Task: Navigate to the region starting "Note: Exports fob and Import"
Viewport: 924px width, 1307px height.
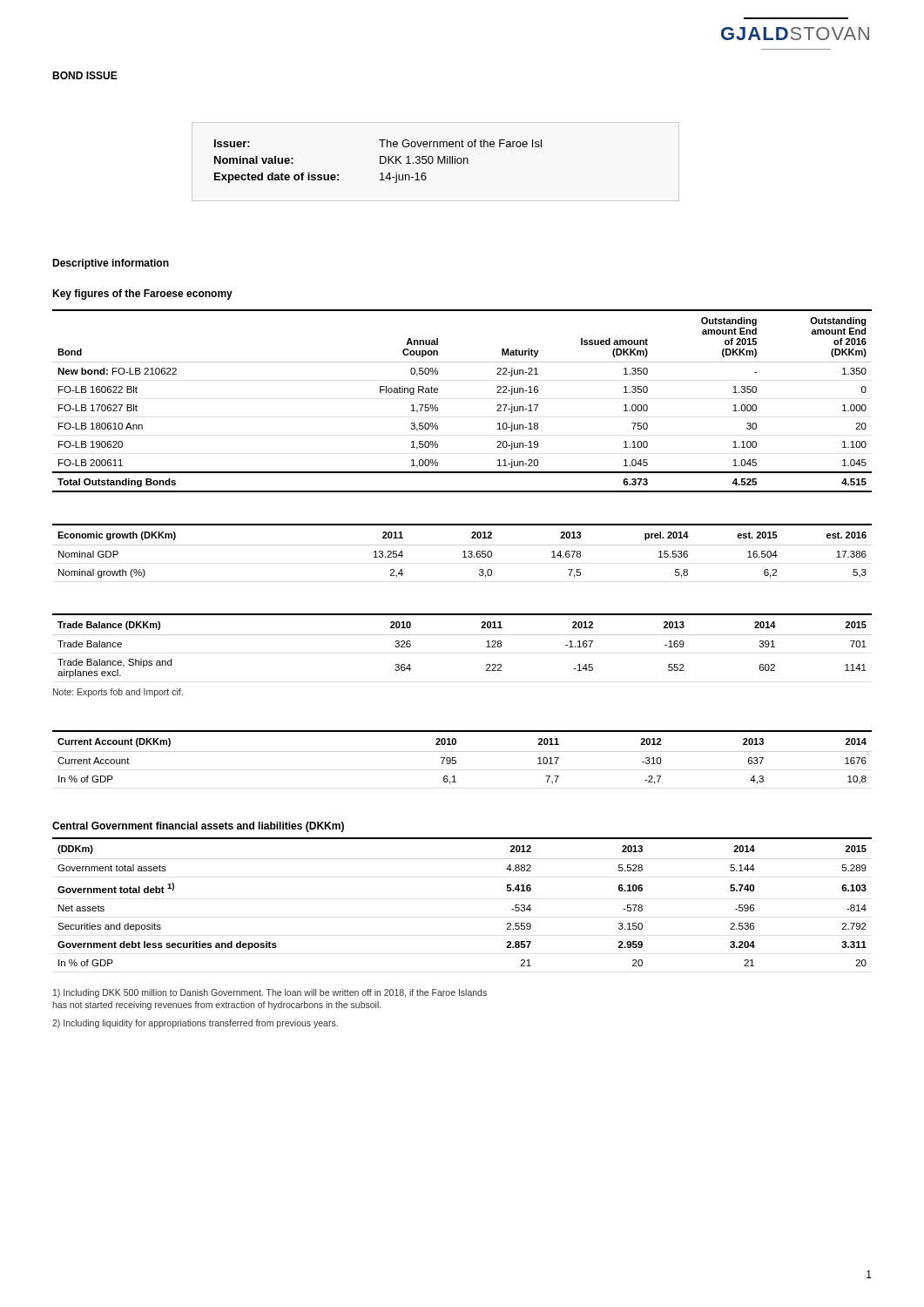Action: click(118, 692)
